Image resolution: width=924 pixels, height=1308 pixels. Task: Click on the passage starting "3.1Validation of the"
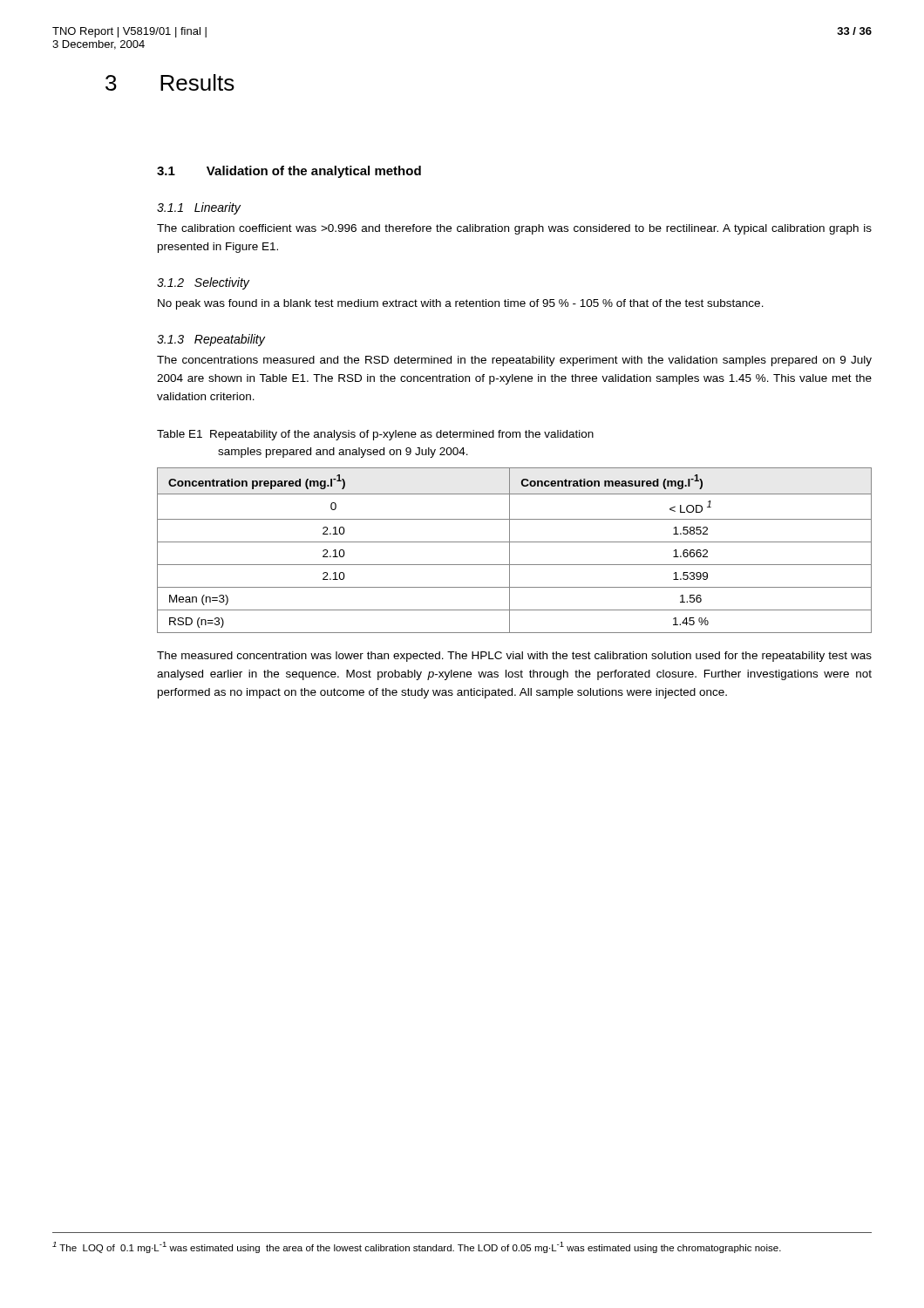289,170
